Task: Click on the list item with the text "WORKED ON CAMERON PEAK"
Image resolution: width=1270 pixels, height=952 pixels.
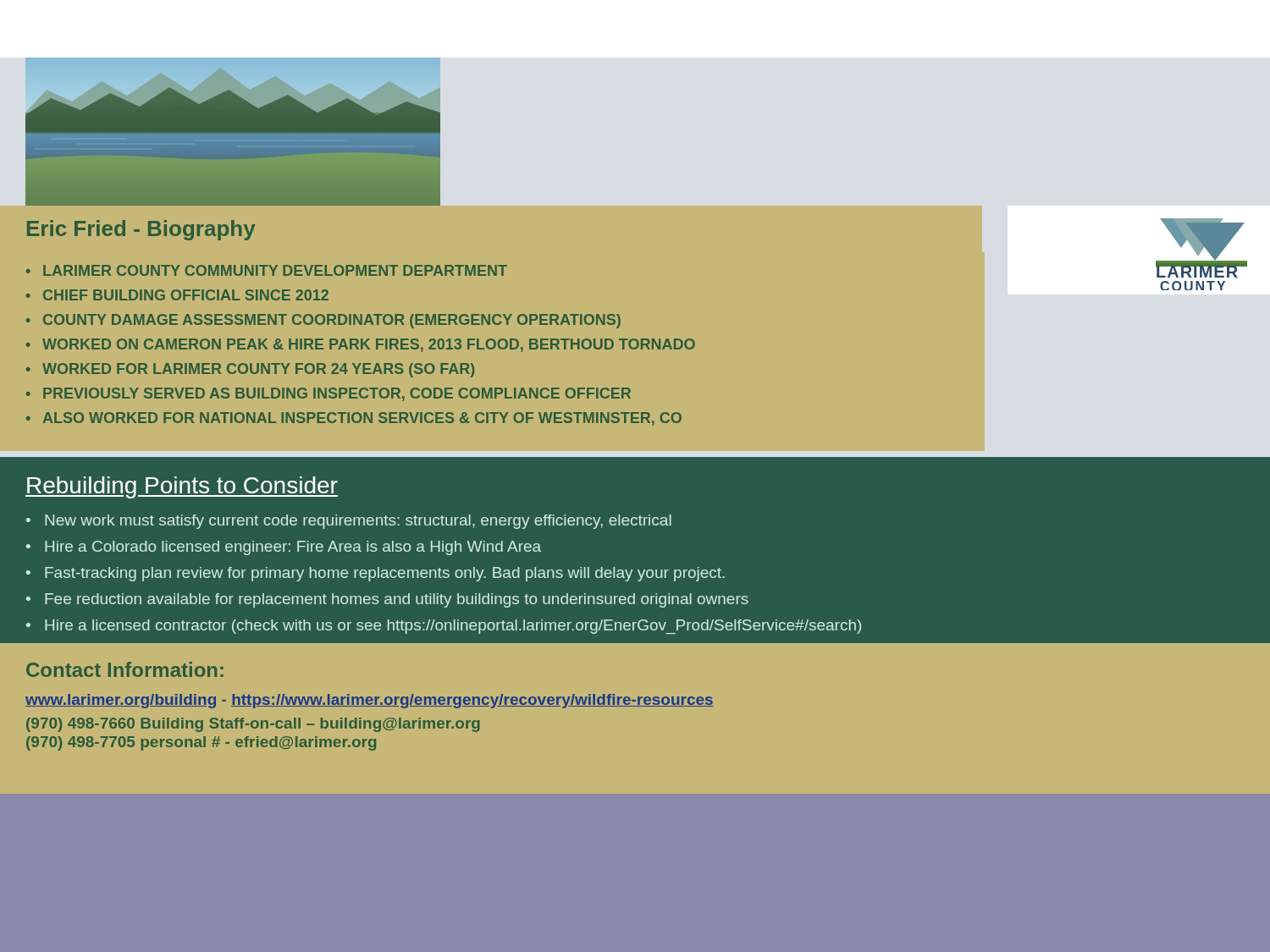Action: pos(369,344)
